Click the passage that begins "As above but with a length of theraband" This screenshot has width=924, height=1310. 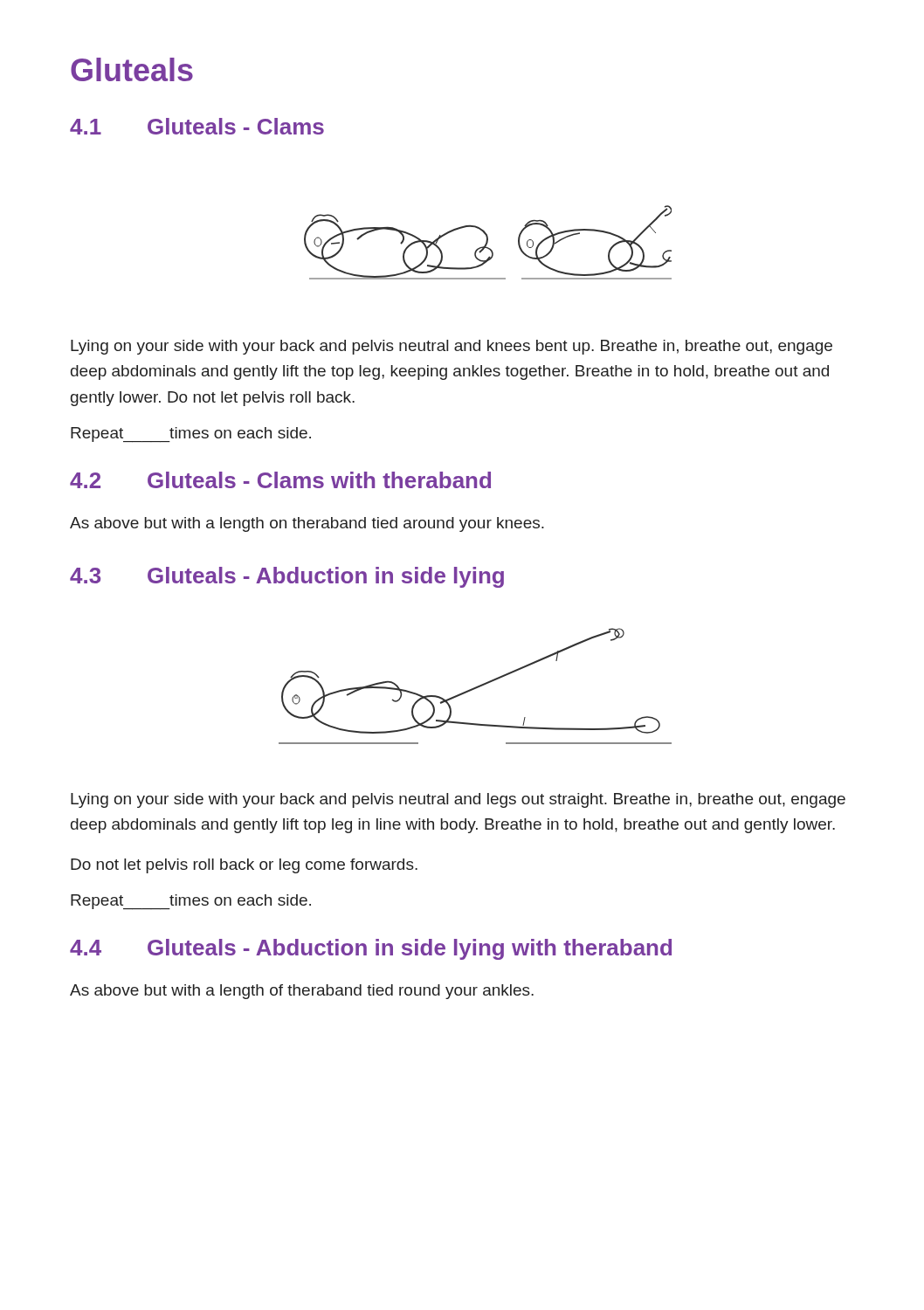coord(302,990)
